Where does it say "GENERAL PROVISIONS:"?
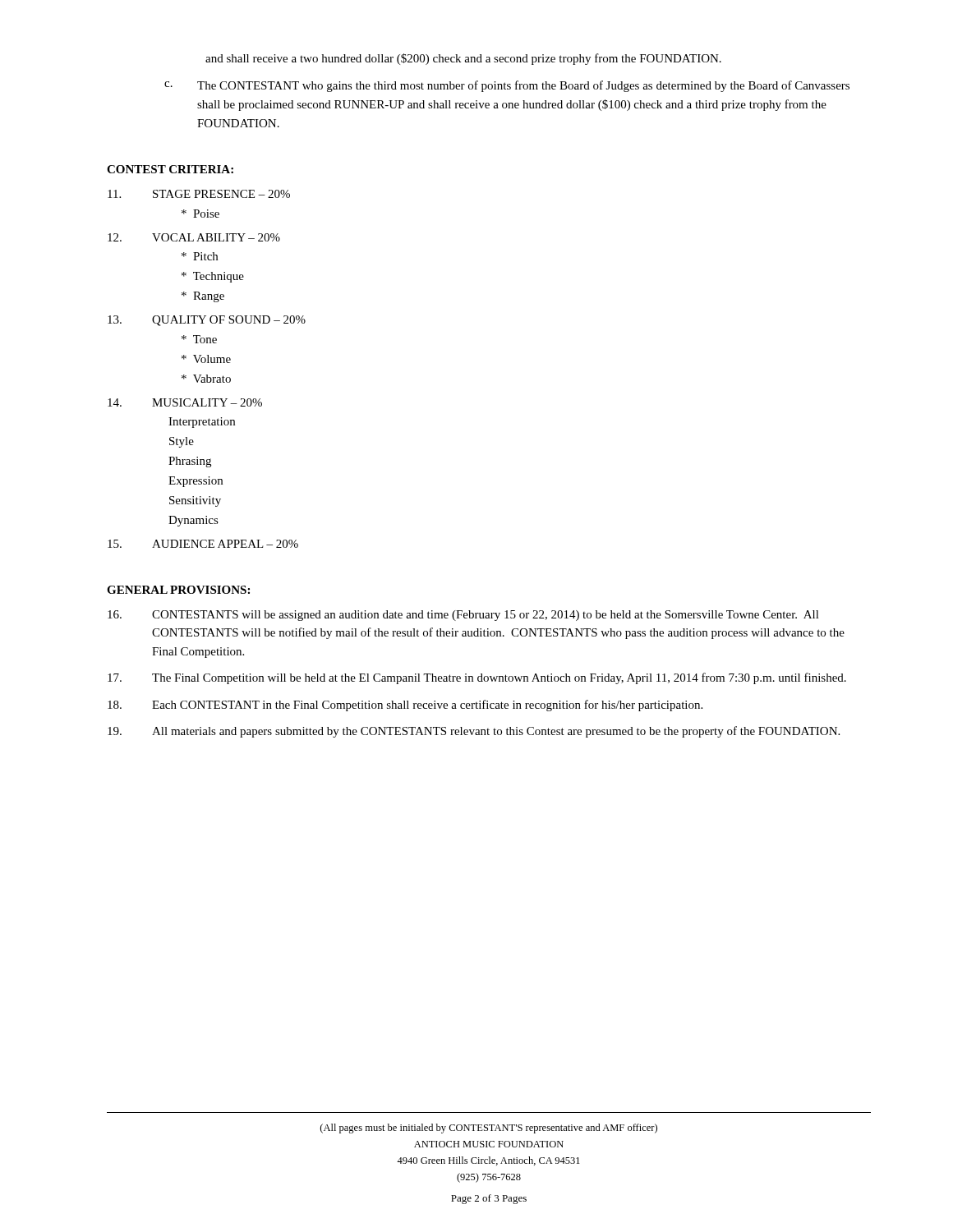The image size is (953, 1232). tap(179, 590)
